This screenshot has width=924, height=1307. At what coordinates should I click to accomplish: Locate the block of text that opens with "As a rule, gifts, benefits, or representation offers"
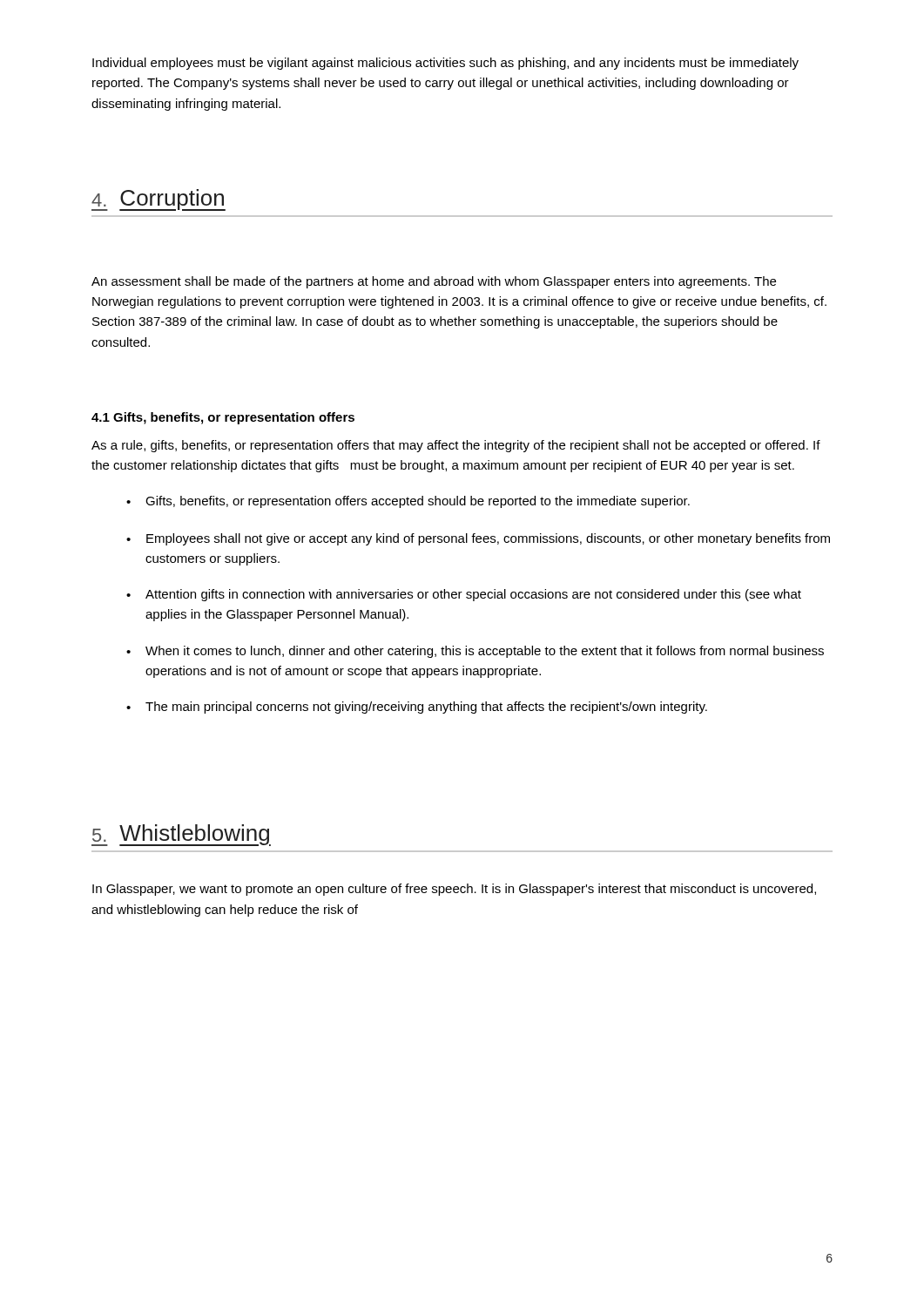(x=456, y=455)
